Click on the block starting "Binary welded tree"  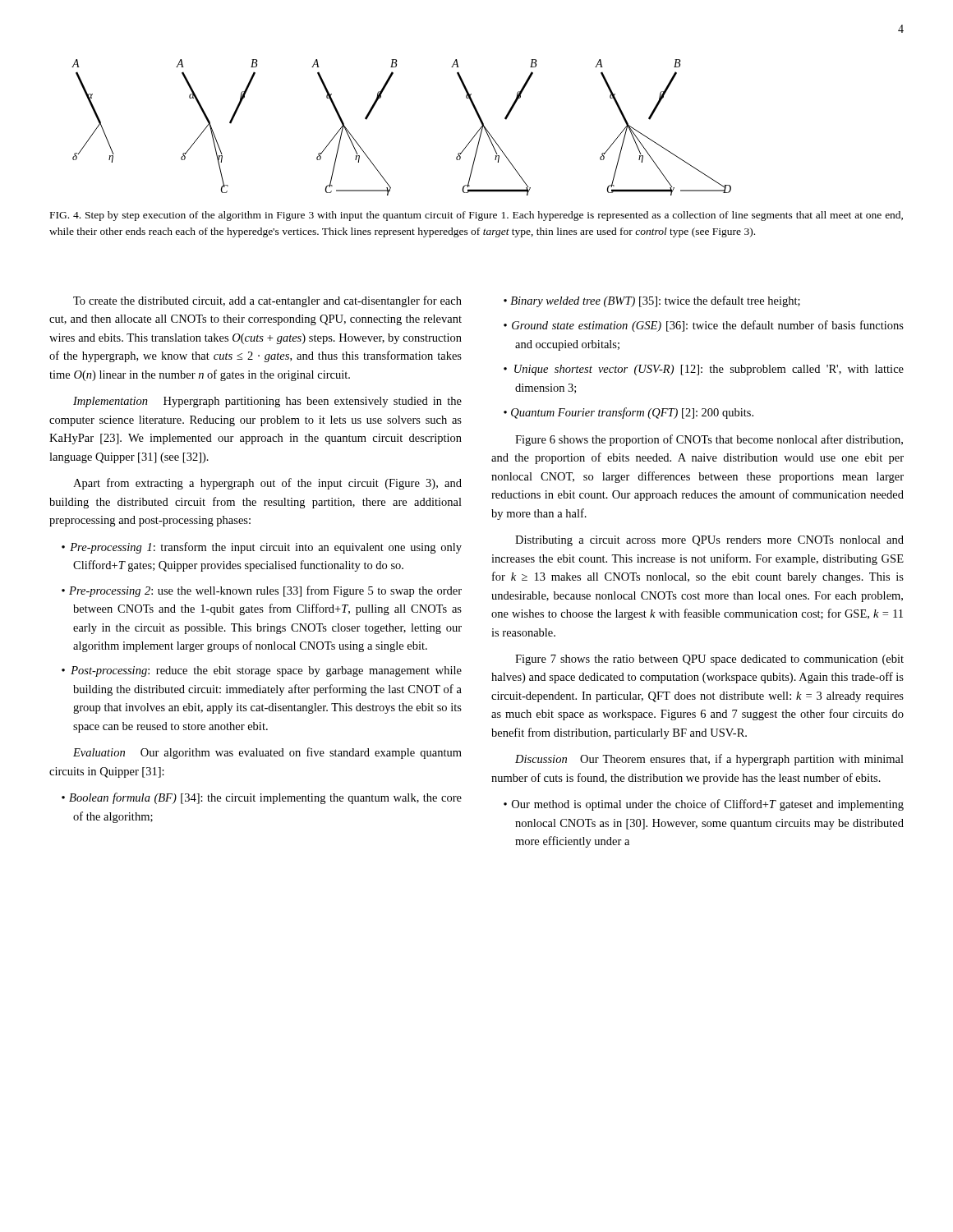(656, 301)
